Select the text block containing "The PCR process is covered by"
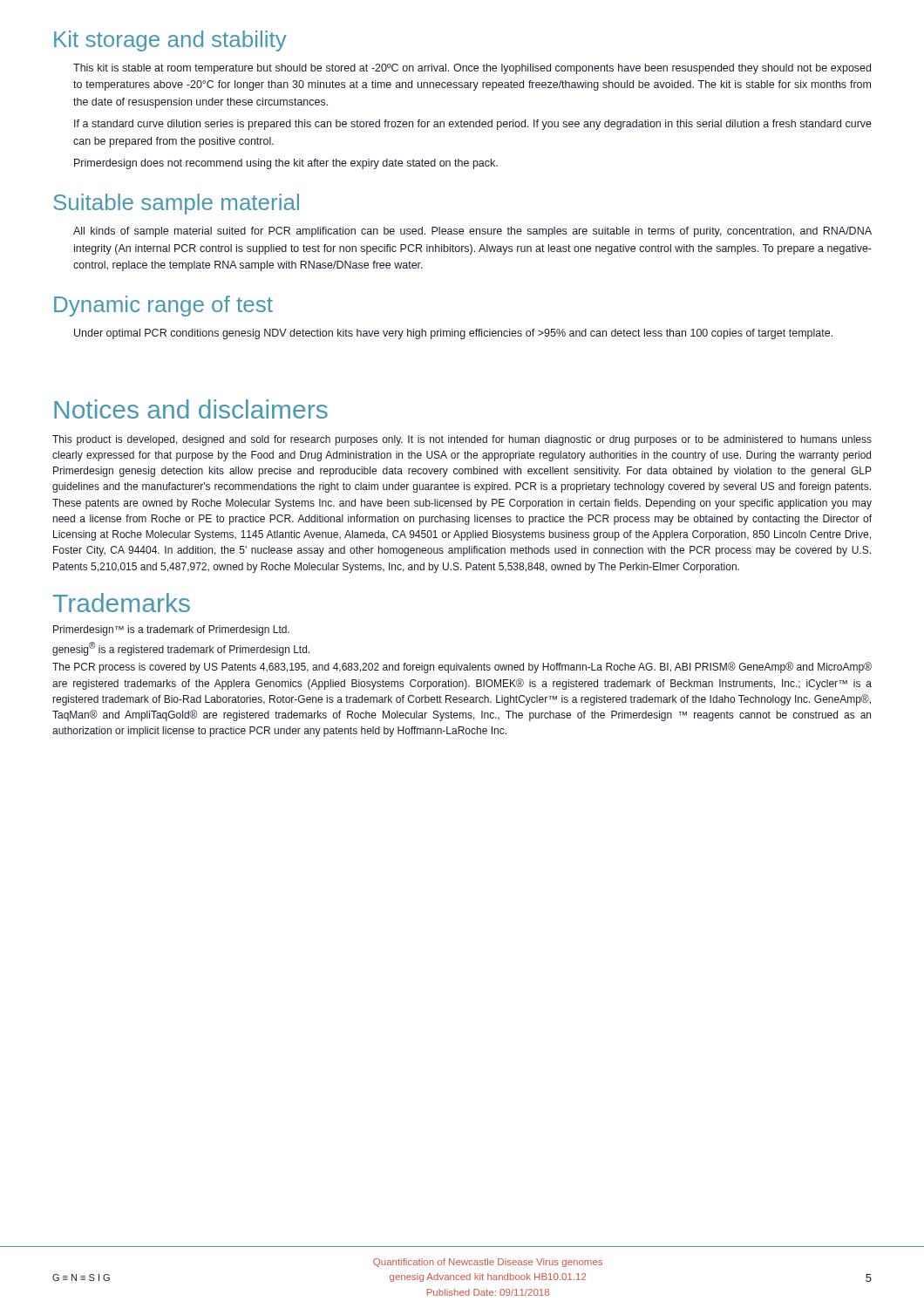 (x=462, y=699)
